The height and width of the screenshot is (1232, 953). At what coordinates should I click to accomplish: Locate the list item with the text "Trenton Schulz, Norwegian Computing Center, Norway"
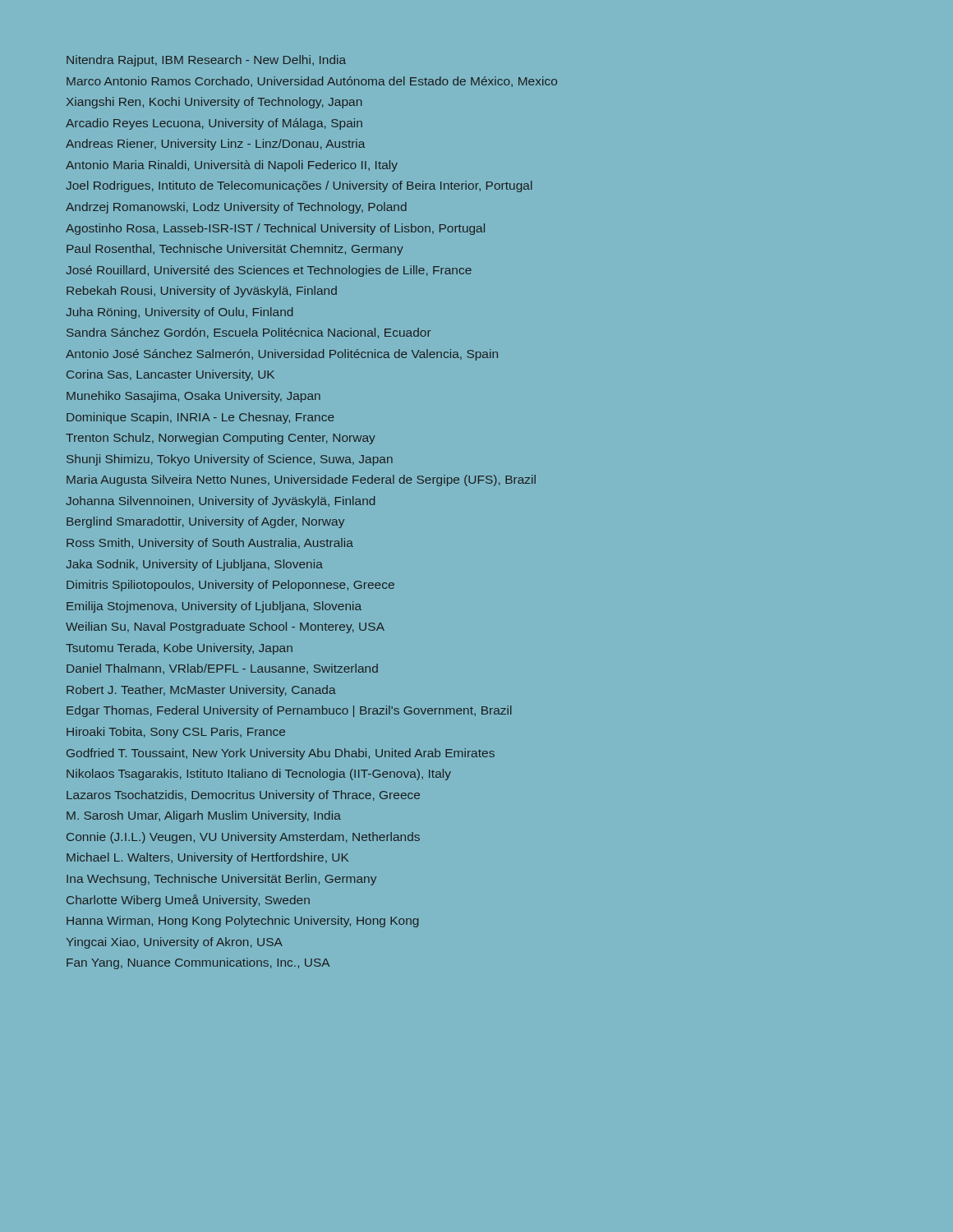221,437
